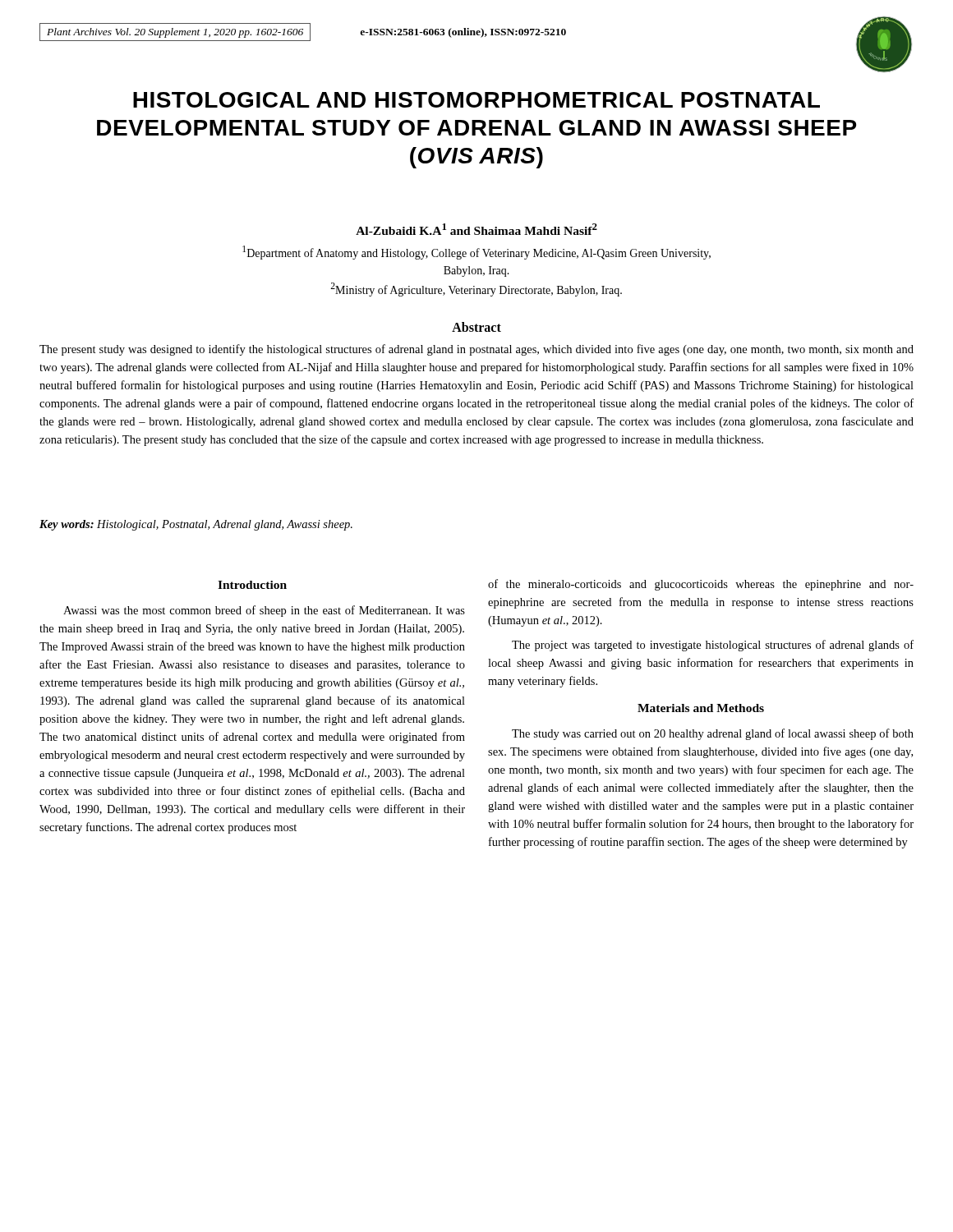
Task: Find the section header that says "Materials and Methods"
Action: click(x=701, y=708)
